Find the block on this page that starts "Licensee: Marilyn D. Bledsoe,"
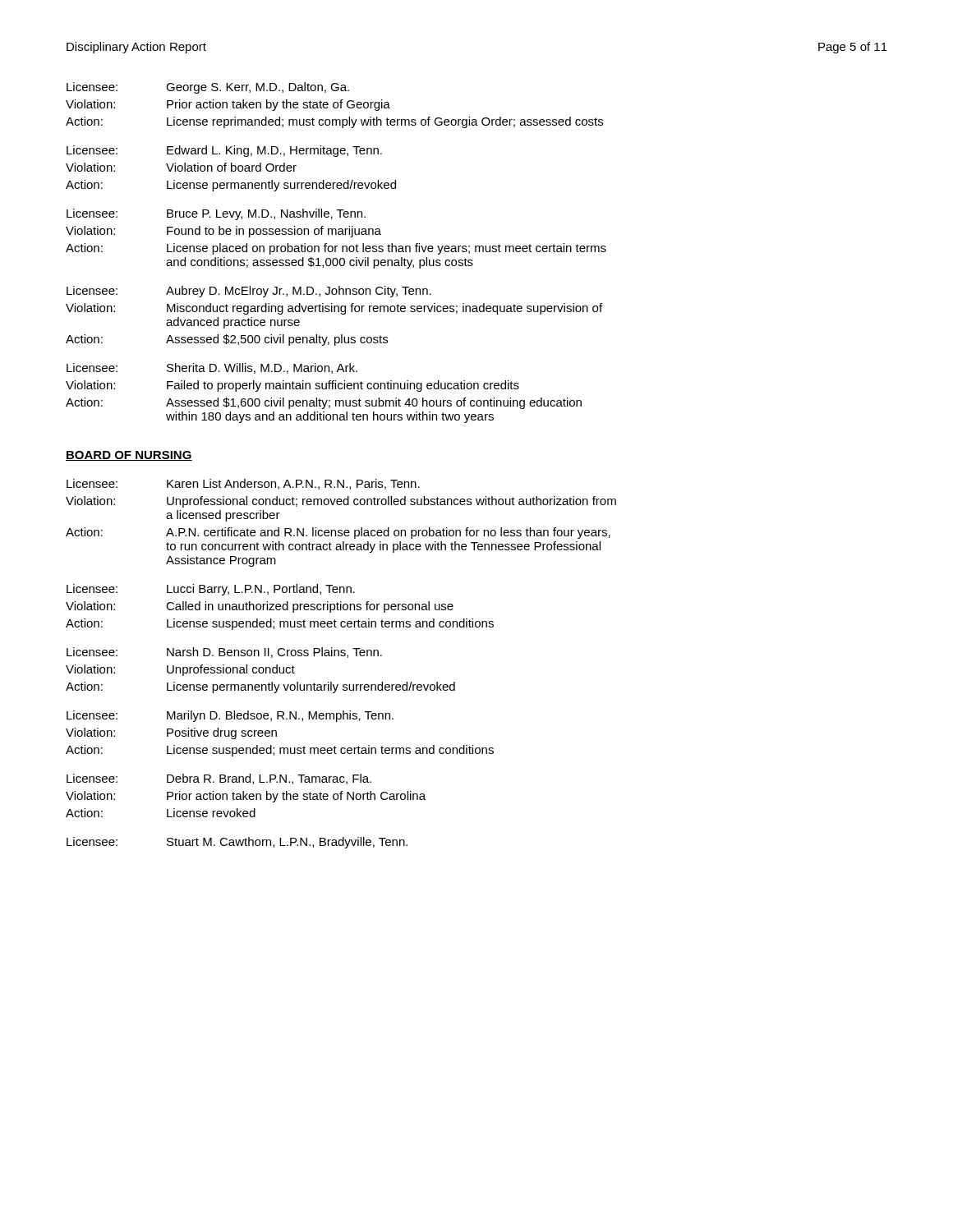Screen dimensions: 1232x953 tap(230, 716)
